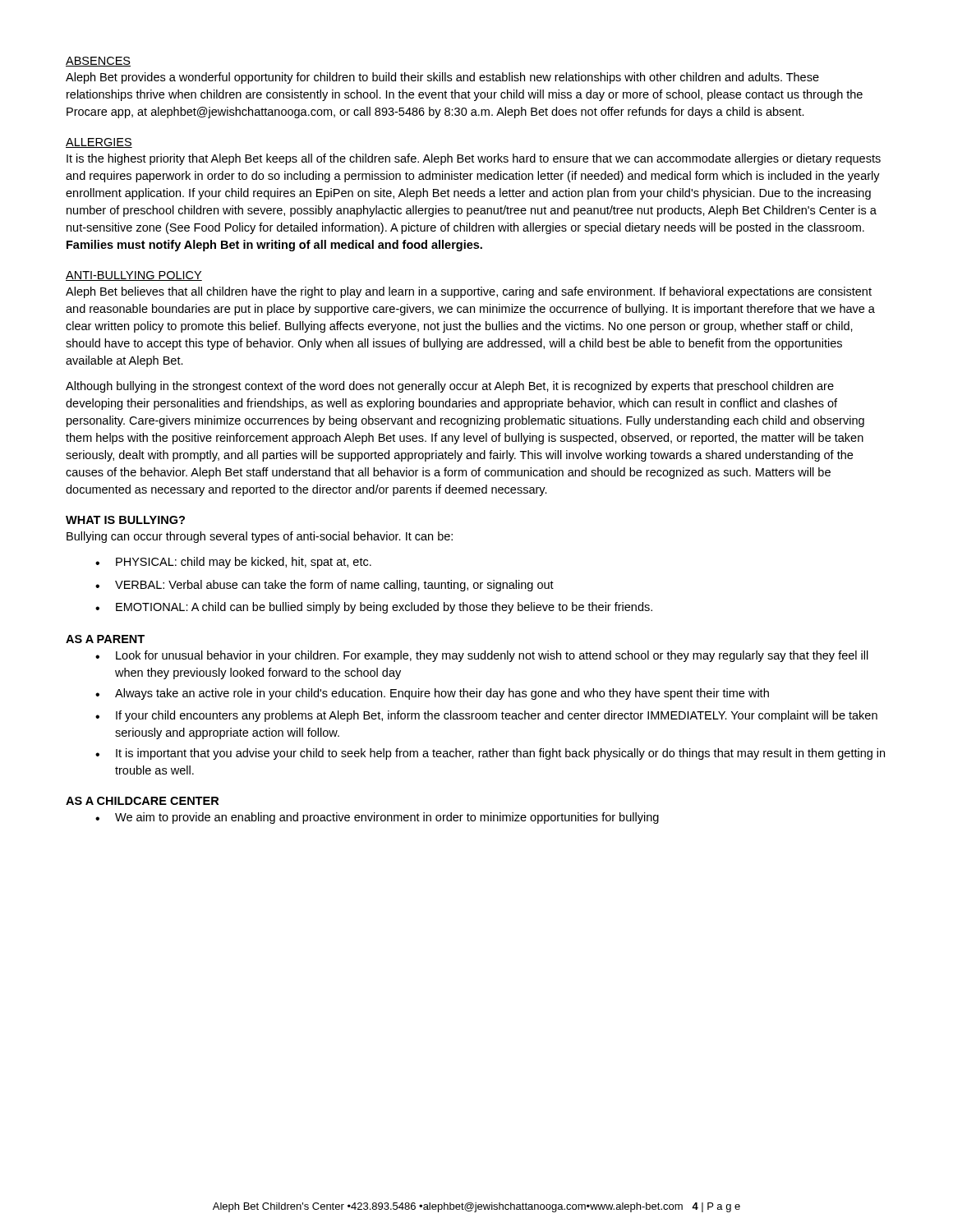This screenshot has height=1232, width=953.
Task: Locate the text starting "ANTI-BULLYING POLICY"
Action: coord(134,275)
